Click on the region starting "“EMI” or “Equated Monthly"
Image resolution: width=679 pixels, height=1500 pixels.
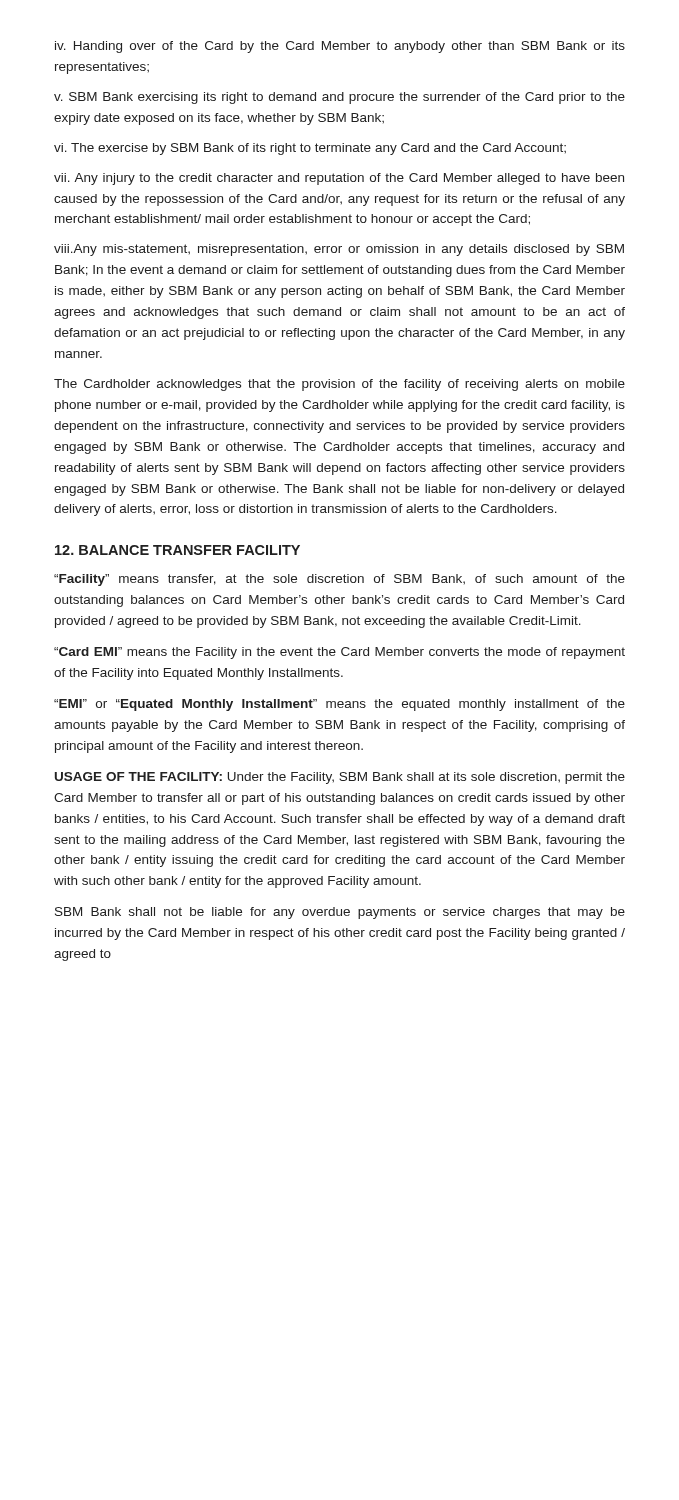tap(340, 724)
